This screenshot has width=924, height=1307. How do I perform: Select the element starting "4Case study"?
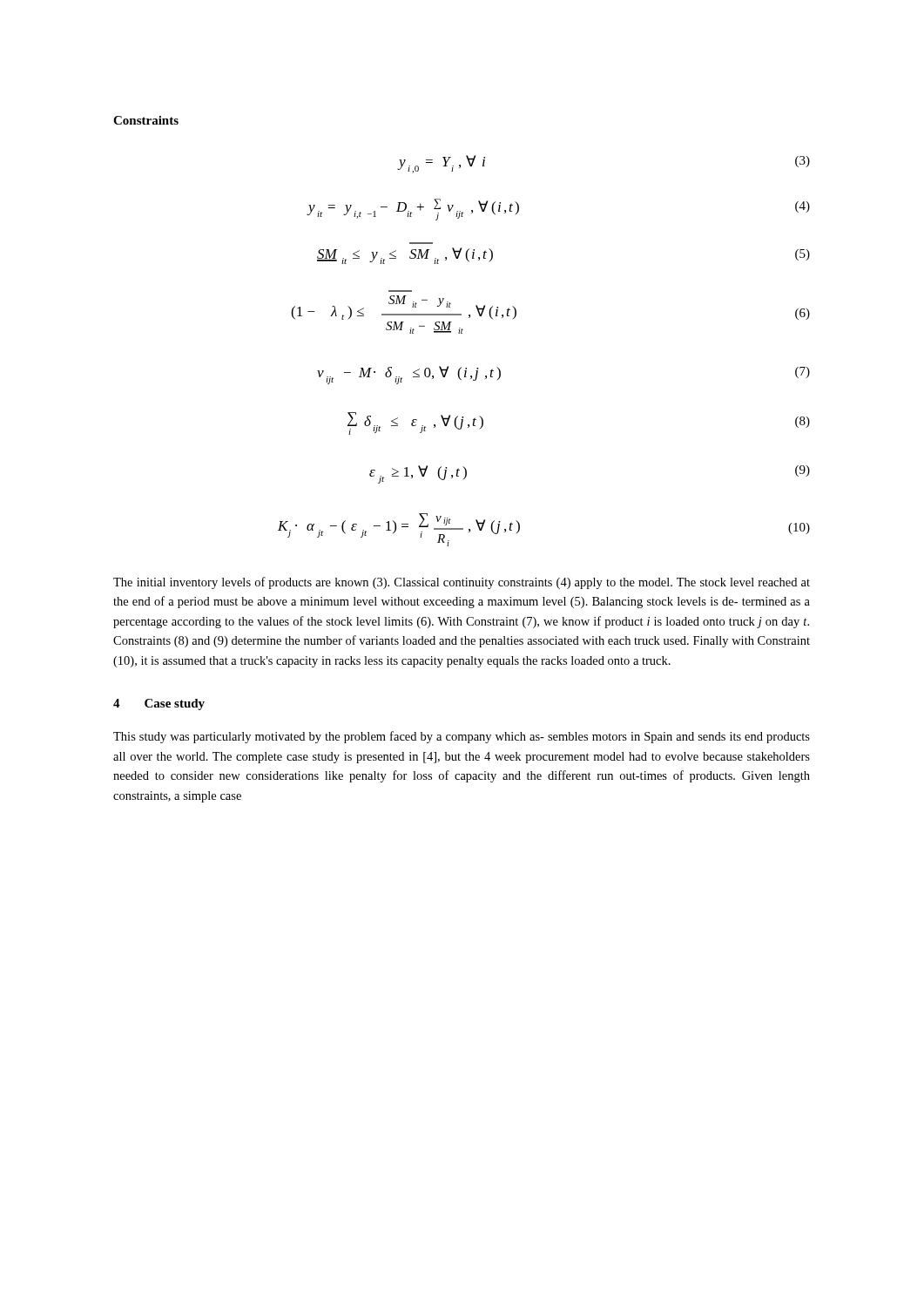click(159, 704)
